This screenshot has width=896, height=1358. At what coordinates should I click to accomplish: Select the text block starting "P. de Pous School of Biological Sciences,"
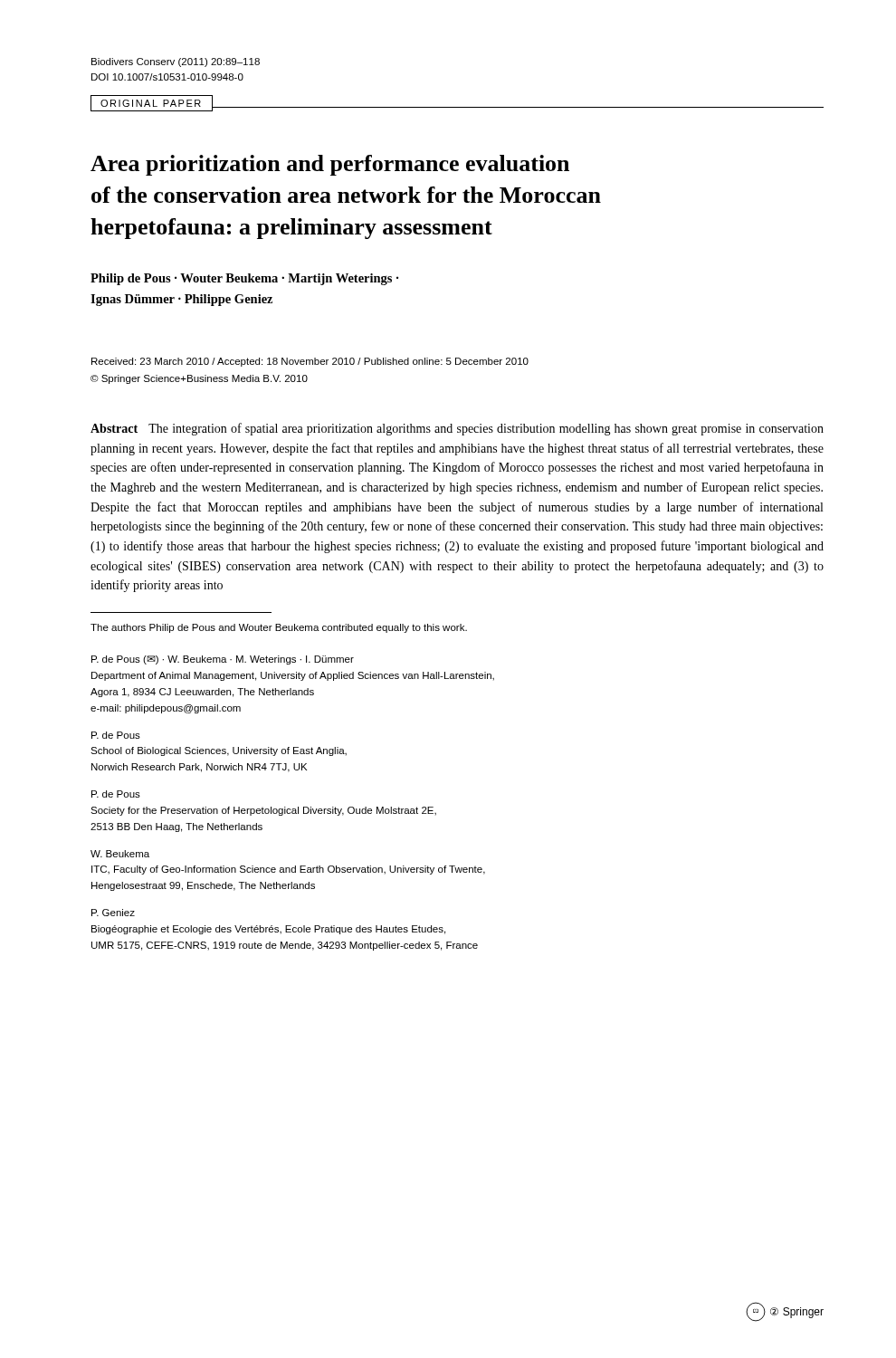pyautogui.click(x=219, y=751)
